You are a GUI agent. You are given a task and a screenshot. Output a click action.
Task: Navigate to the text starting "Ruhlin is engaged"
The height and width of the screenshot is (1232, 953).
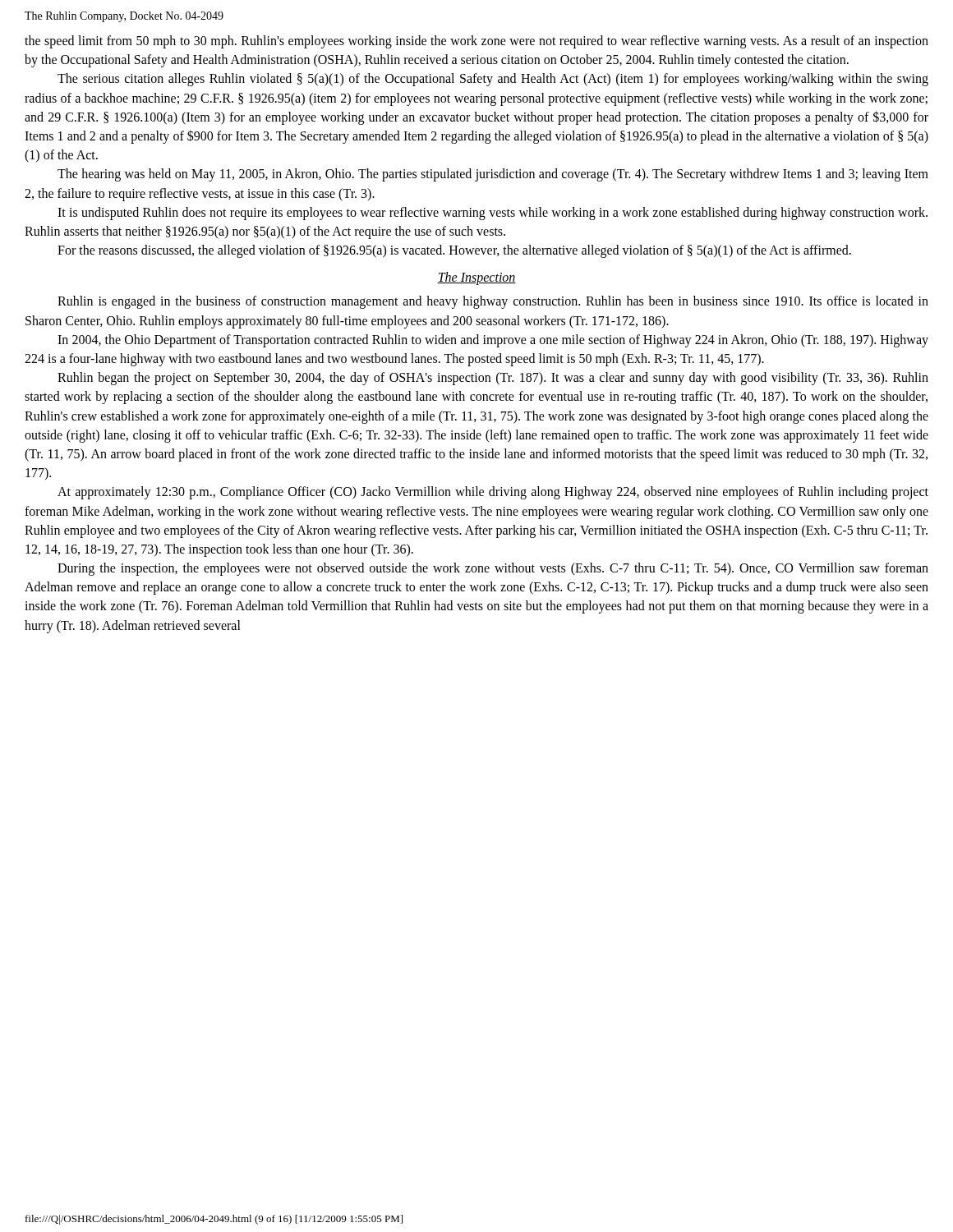point(476,311)
